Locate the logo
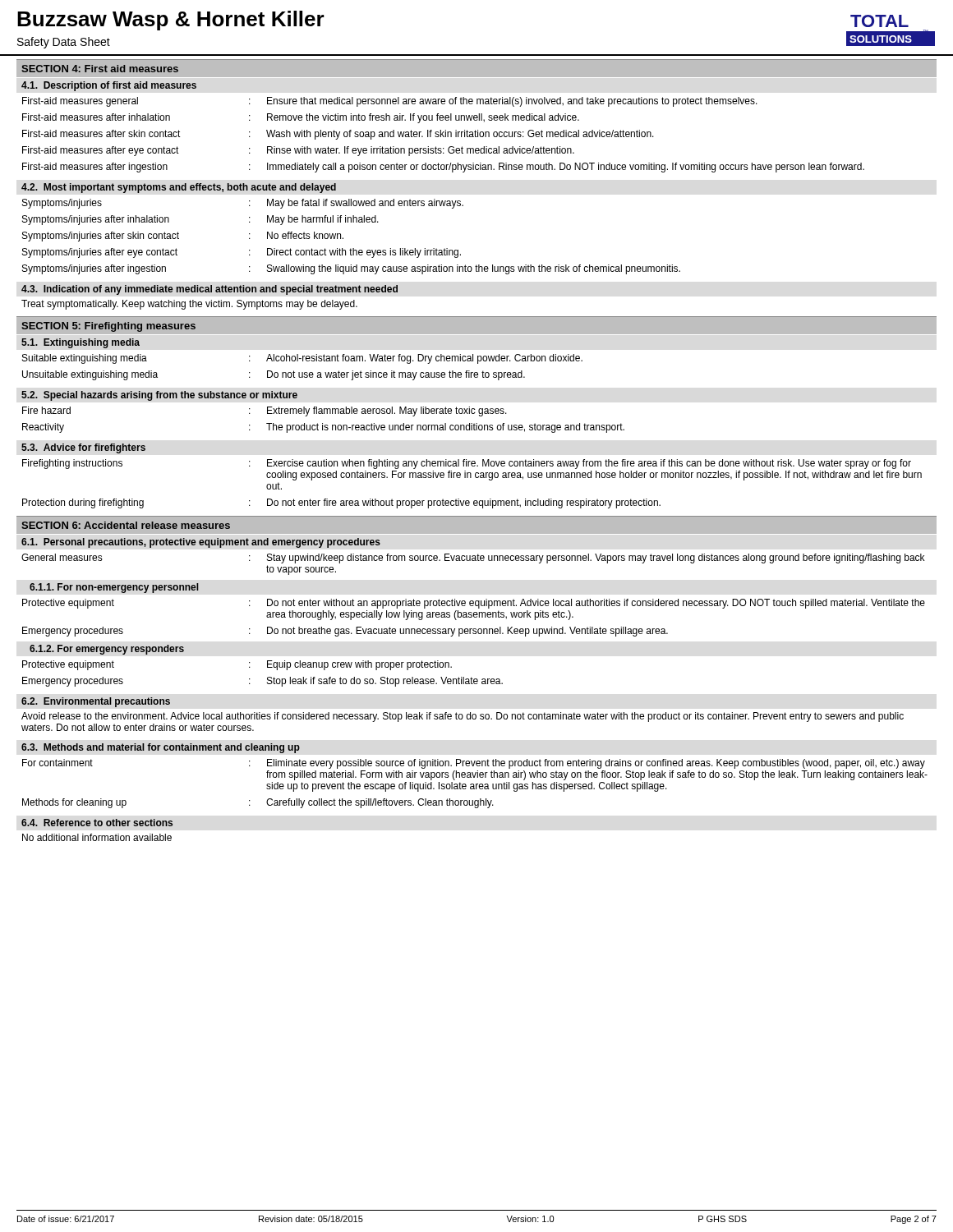The image size is (953, 1232). click(x=891, y=28)
